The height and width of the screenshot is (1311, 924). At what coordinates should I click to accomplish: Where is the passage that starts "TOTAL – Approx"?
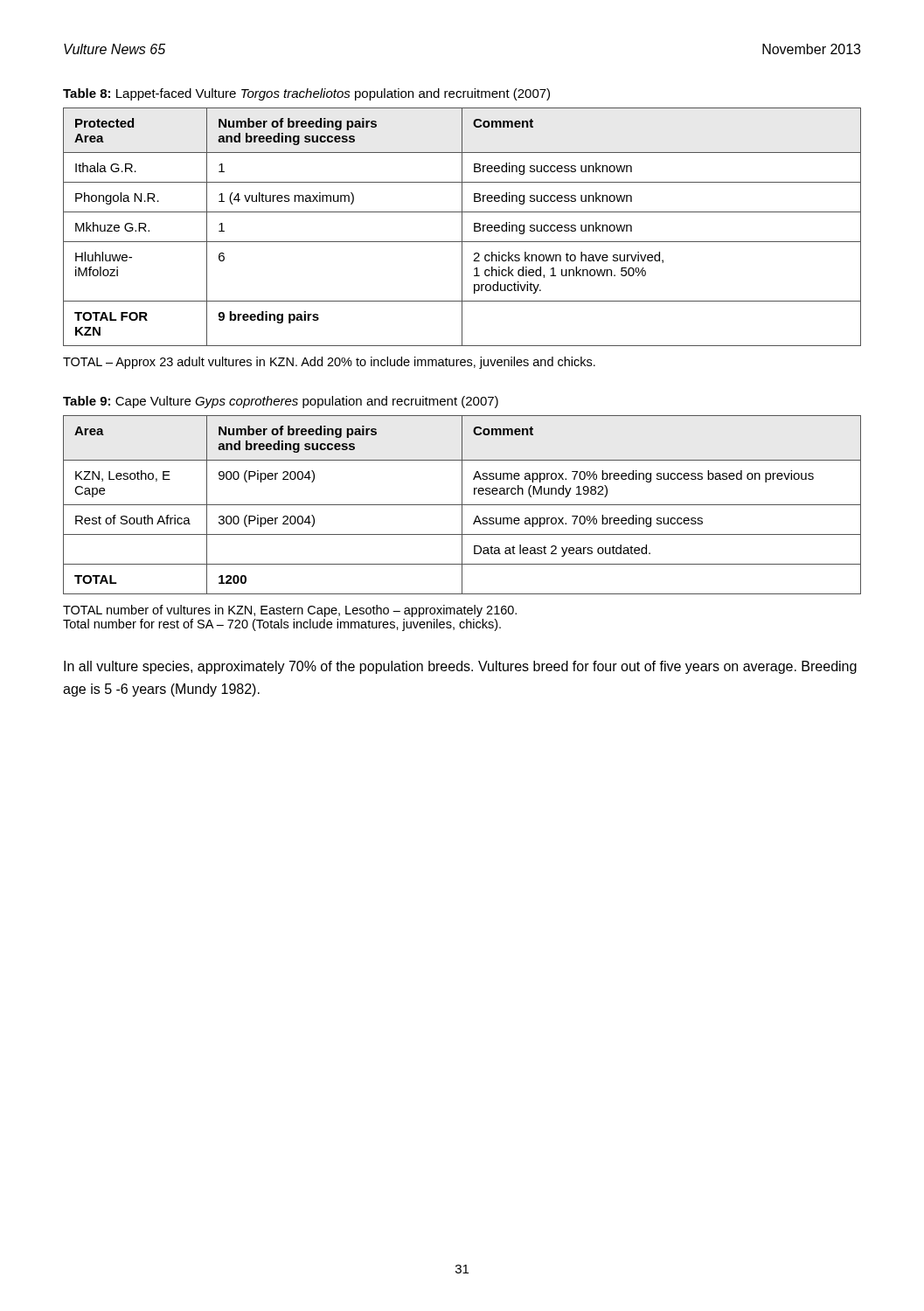[329, 362]
